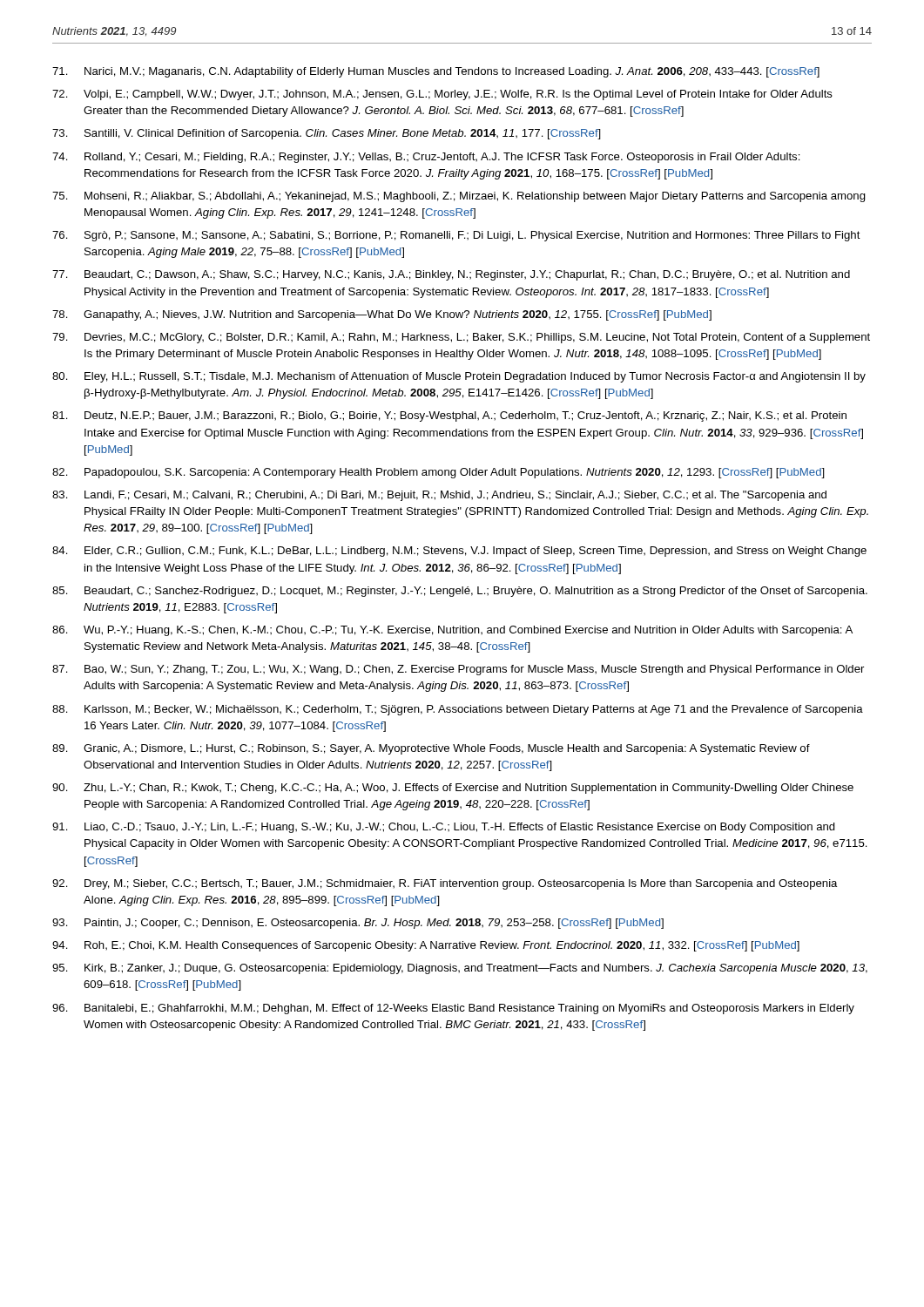Locate the list item with the text "88. Karlsson, M.; Becker,"
This screenshot has height=1307, width=924.
click(x=462, y=717)
